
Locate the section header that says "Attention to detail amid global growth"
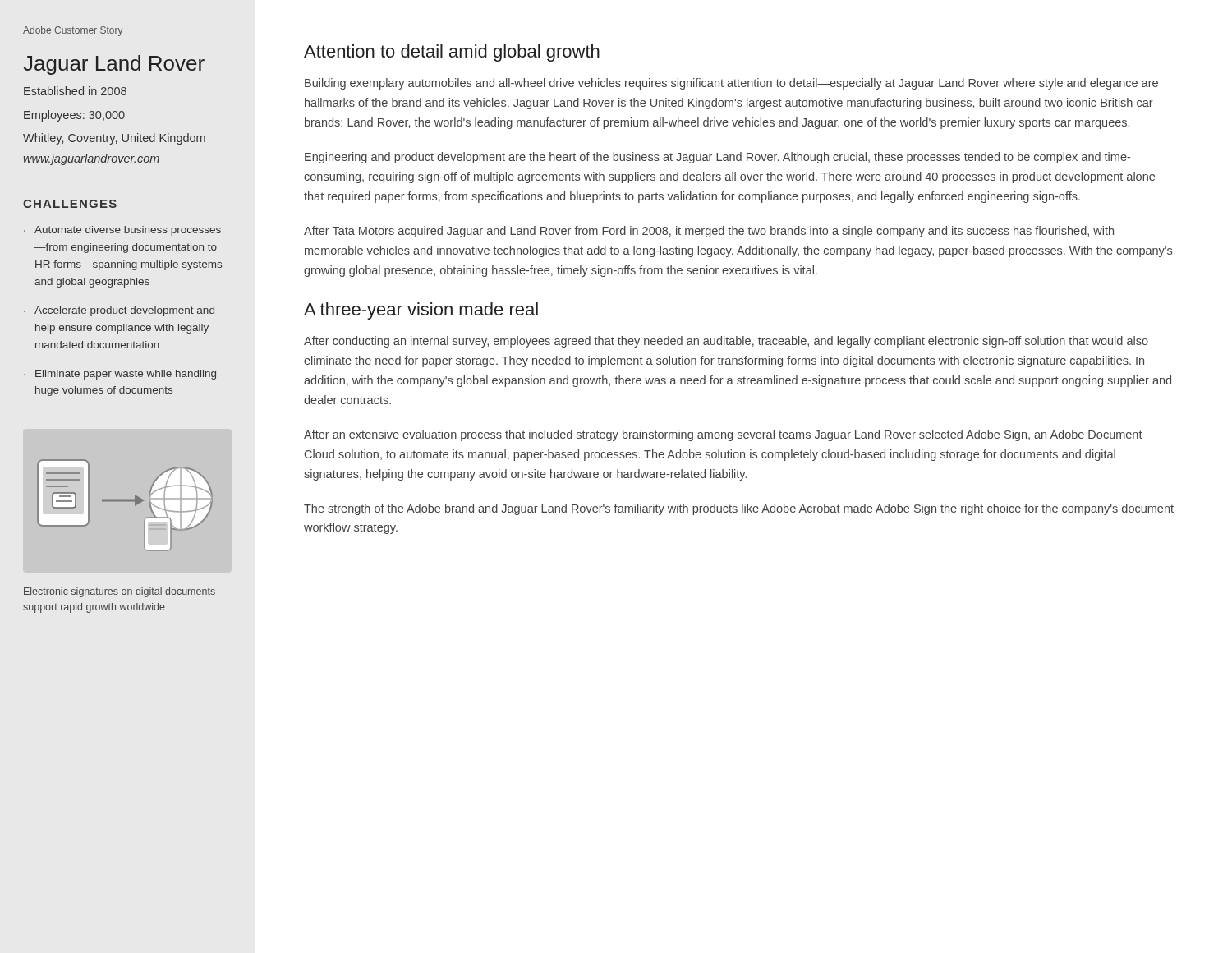tap(452, 51)
